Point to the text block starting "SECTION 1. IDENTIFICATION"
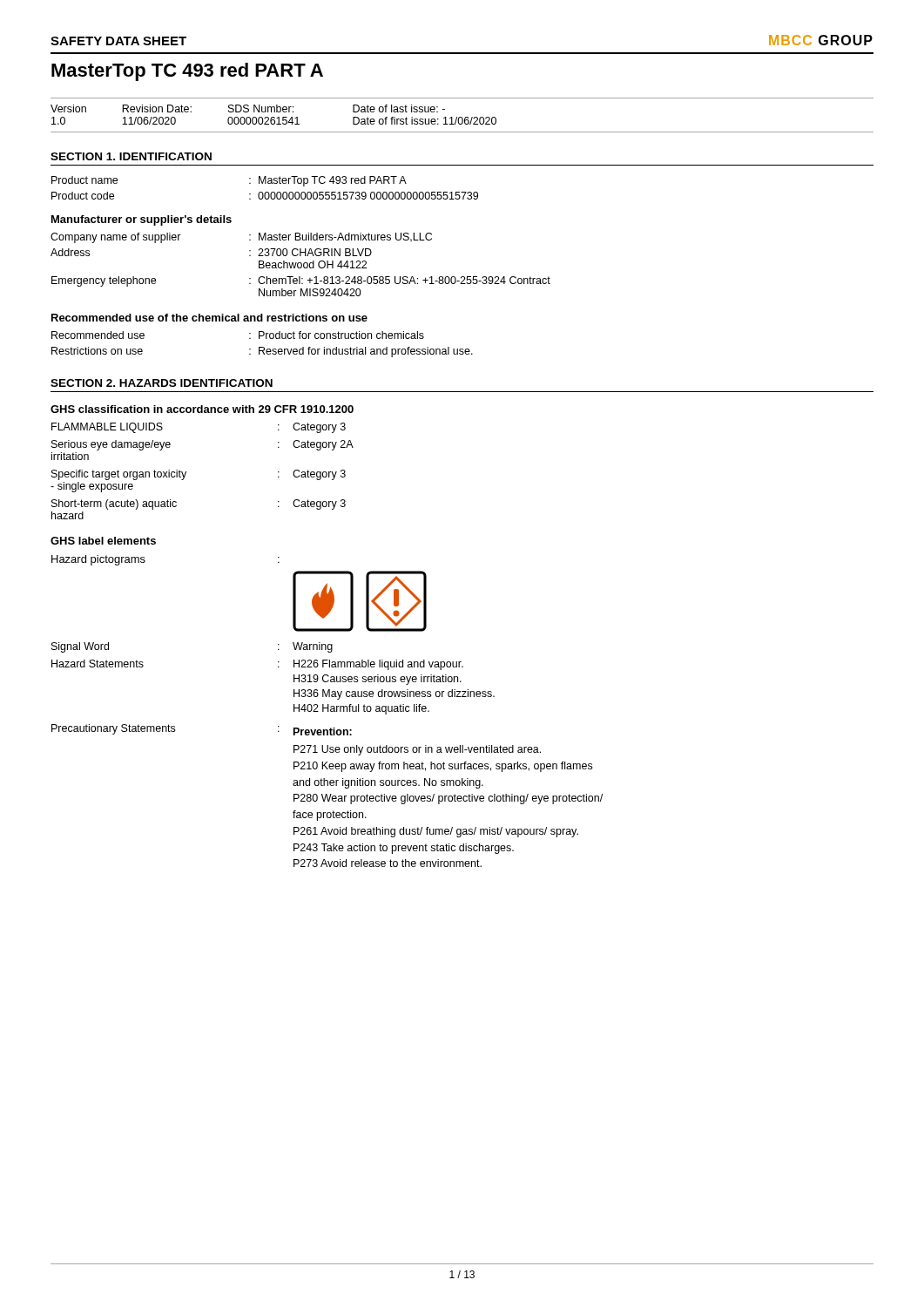924x1307 pixels. 131,156
